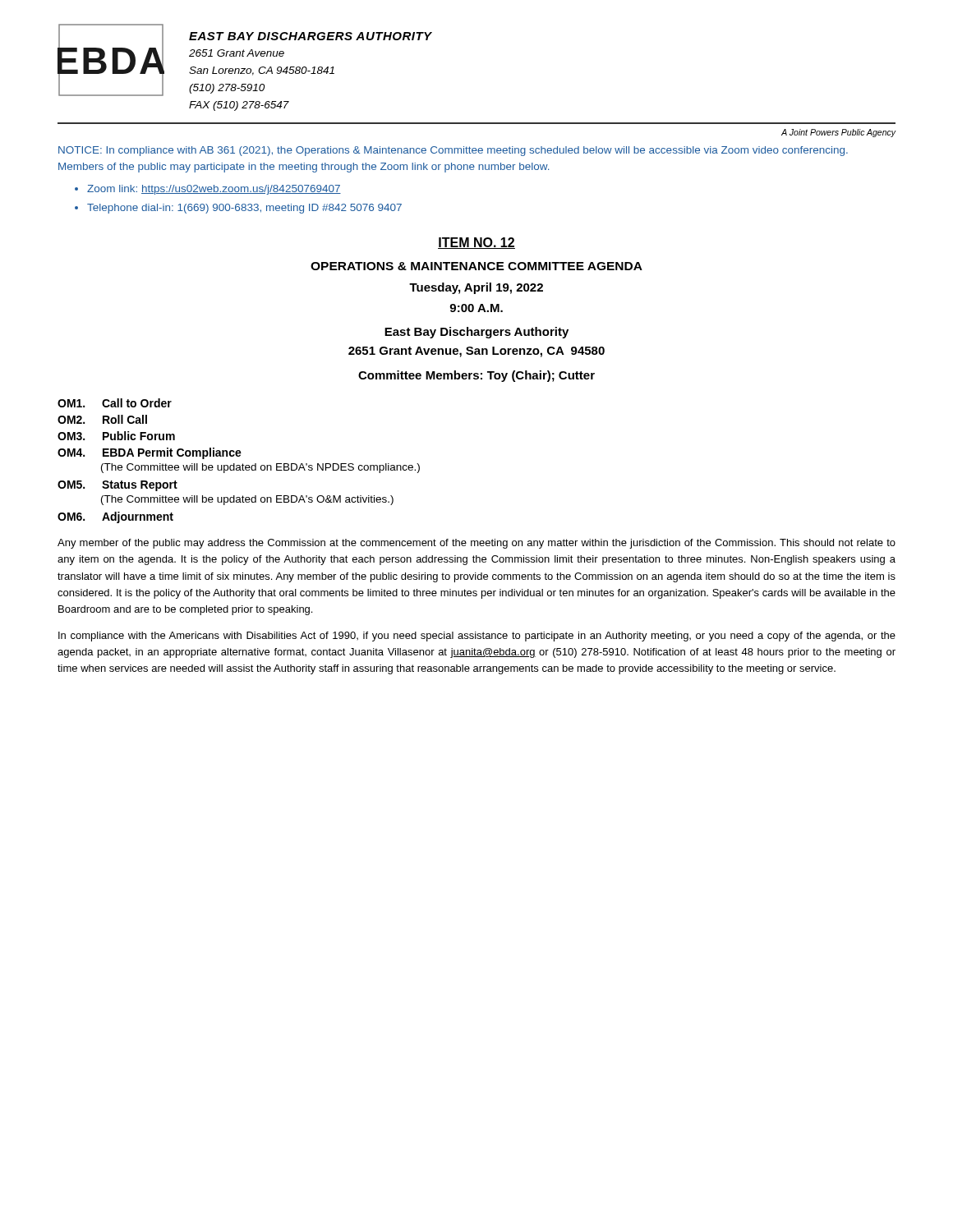Navigate to the region starting "Committee Members: Toy (Chair); Cutter"
The height and width of the screenshot is (1232, 953).
[476, 375]
